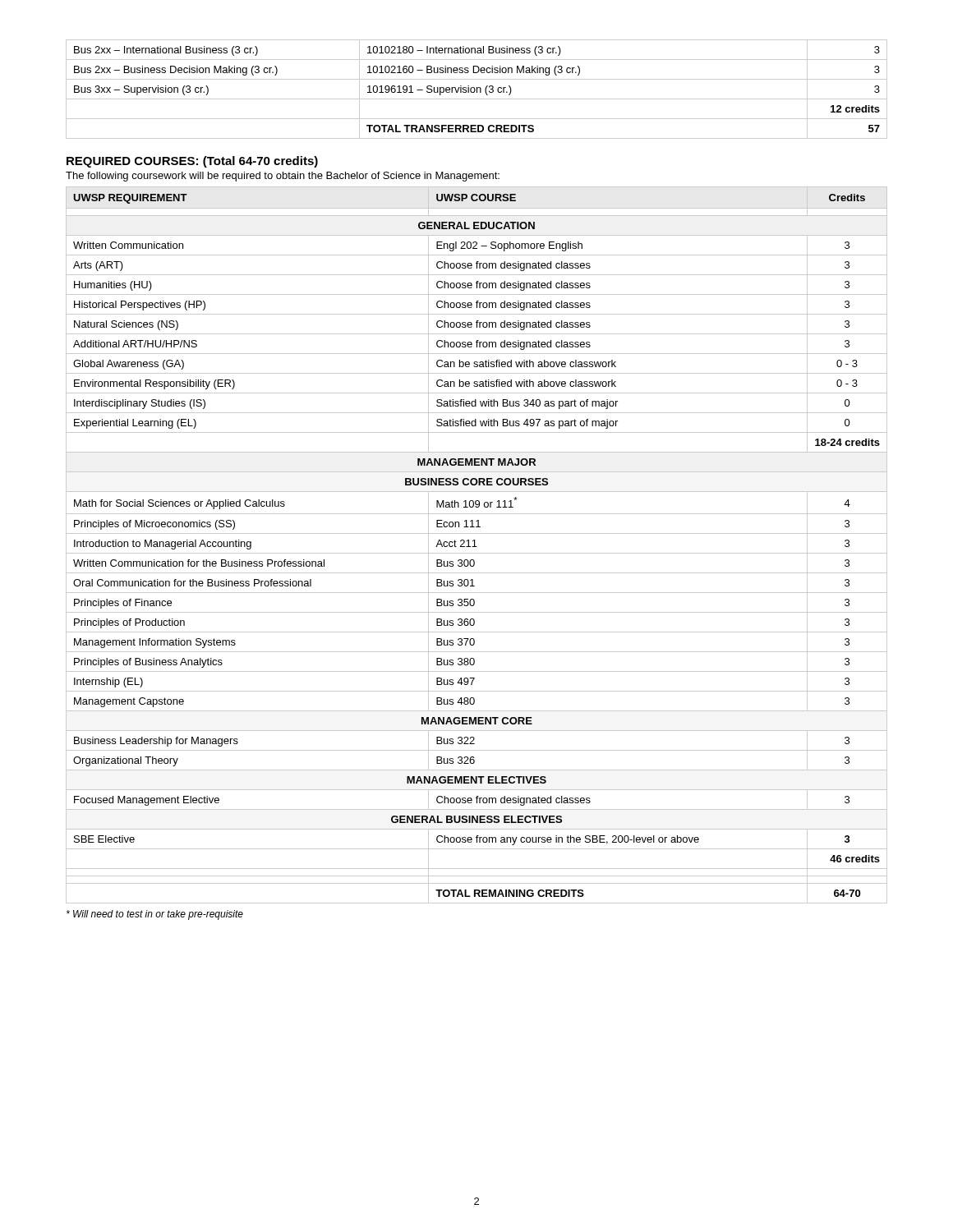
Task: Select the table that reads "MANAGEMENT MAJOR"
Action: (x=476, y=545)
